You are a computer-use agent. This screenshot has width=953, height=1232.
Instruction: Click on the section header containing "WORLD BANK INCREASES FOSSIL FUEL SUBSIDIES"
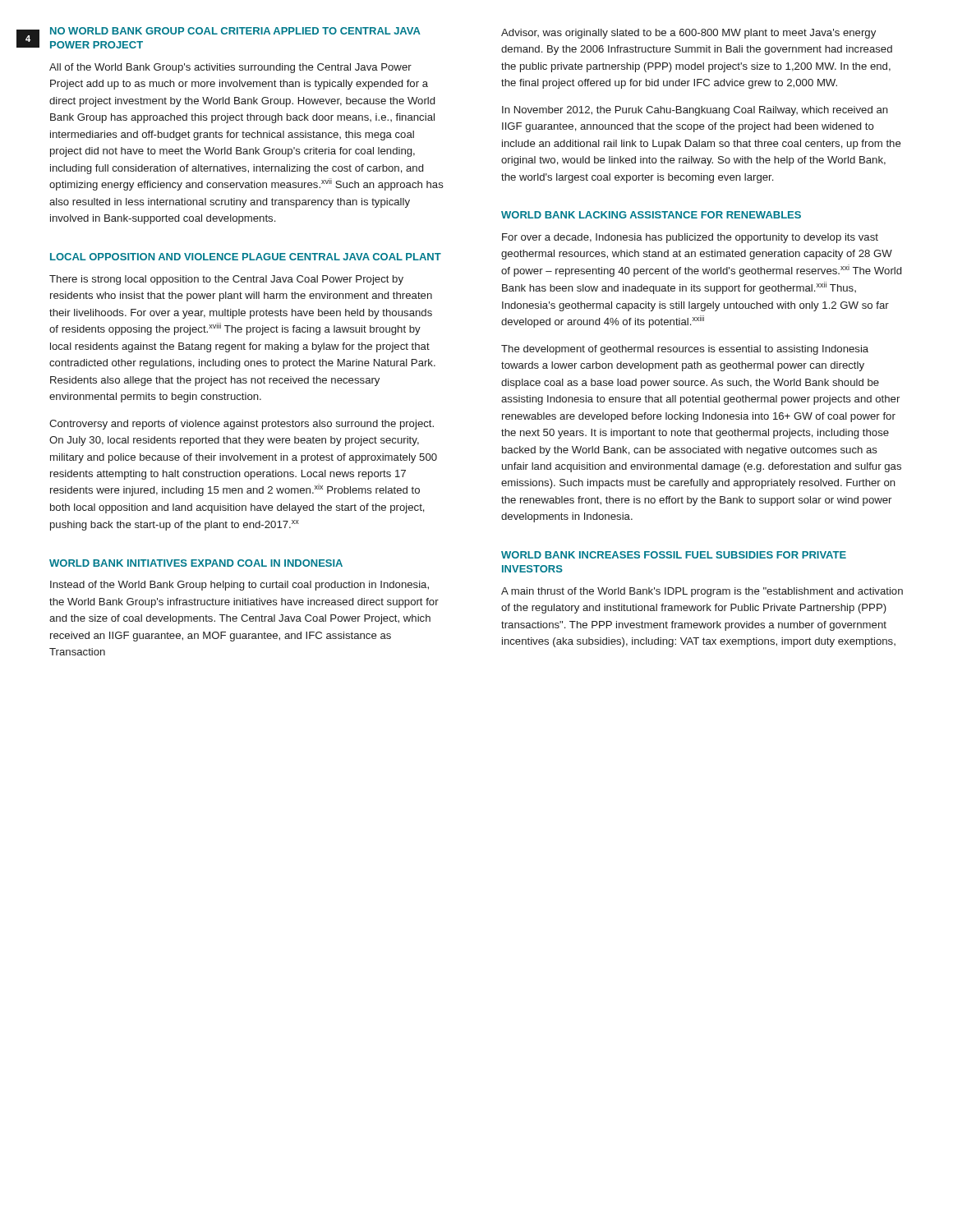674,562
